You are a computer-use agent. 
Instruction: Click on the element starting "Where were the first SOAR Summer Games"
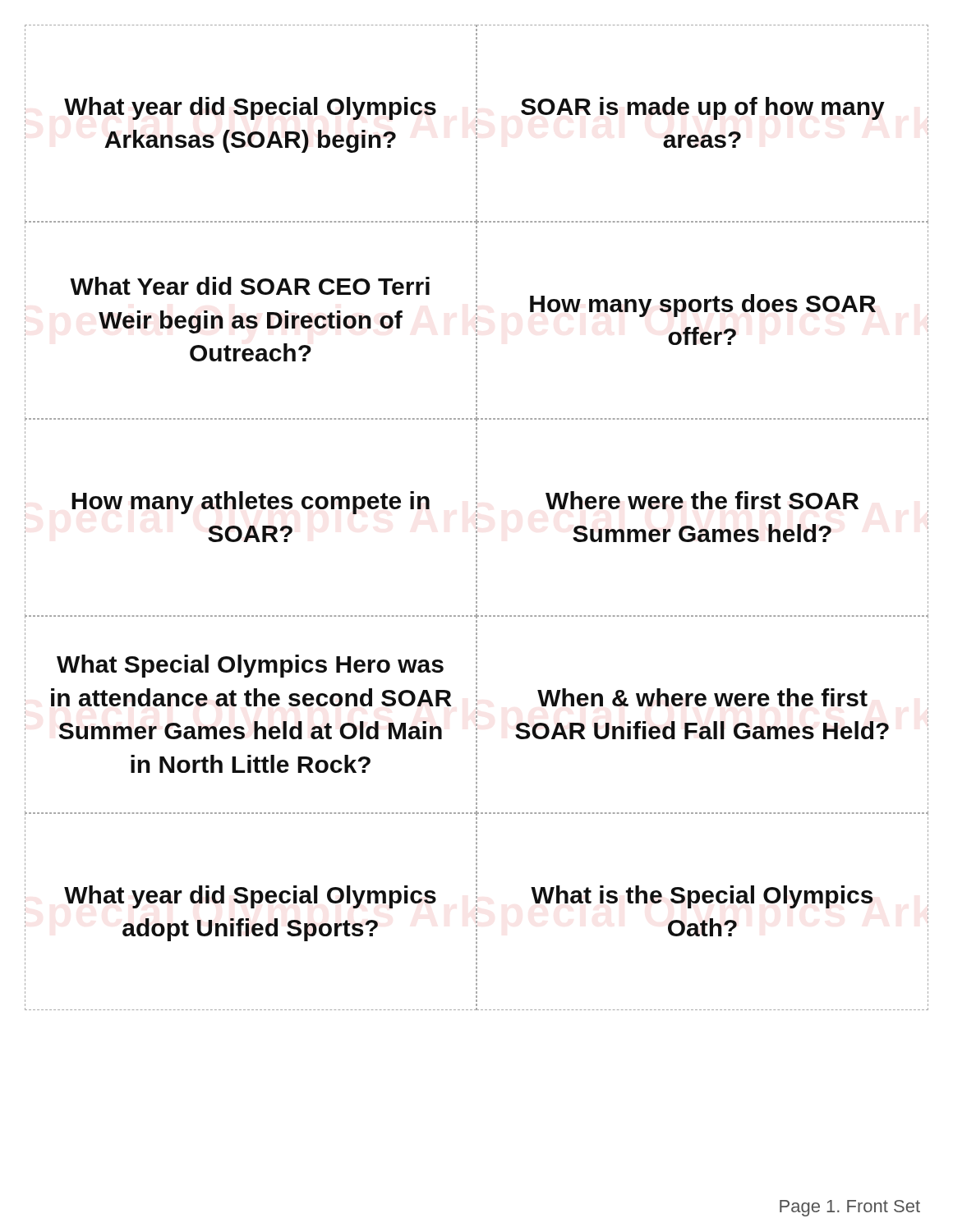[702, 517]
